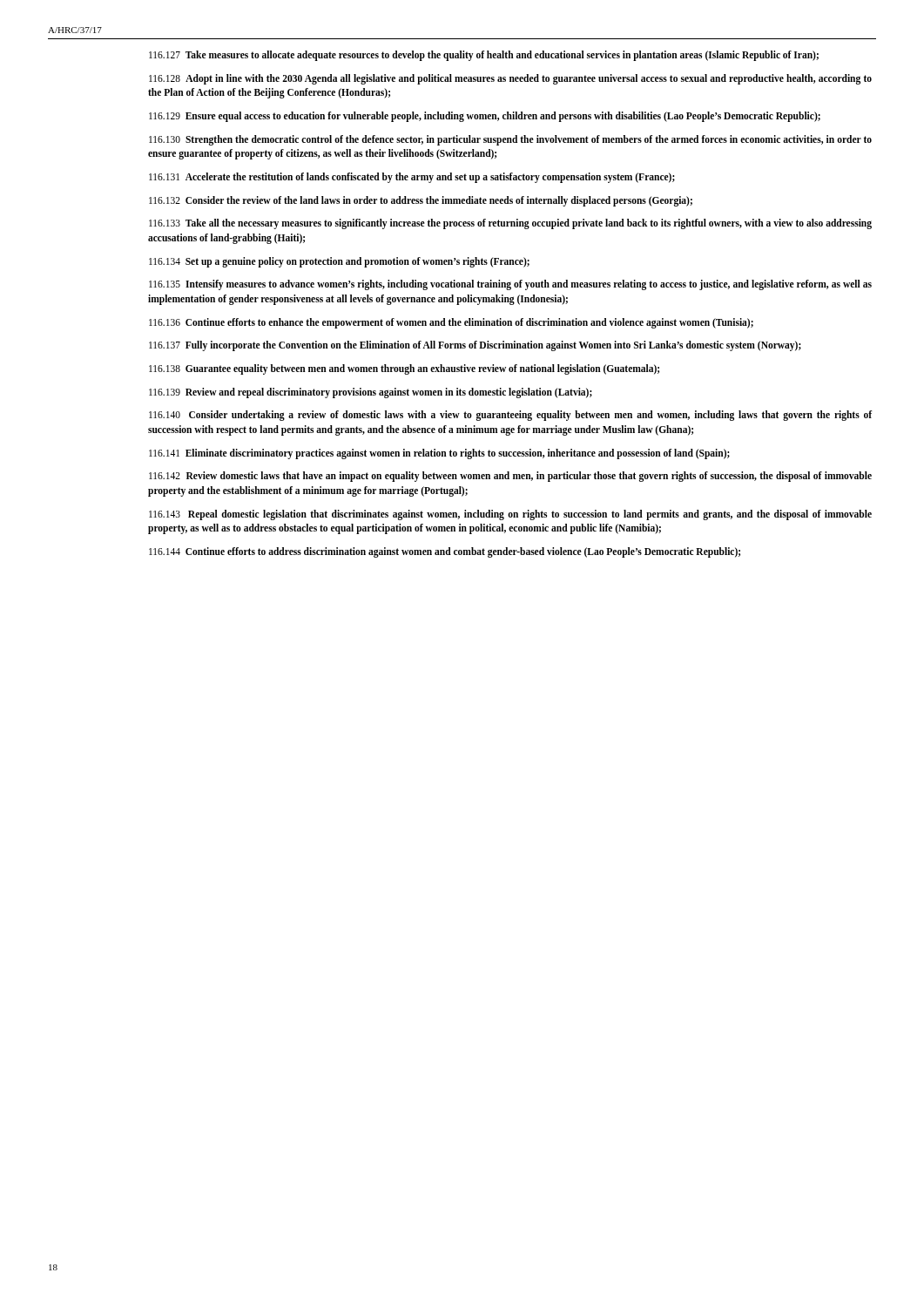Click the passage that begins "116.143 Repeal domestic legislation that discriminates against women,"
Viewport: 924px width, 1307px height.
(510, 521)
